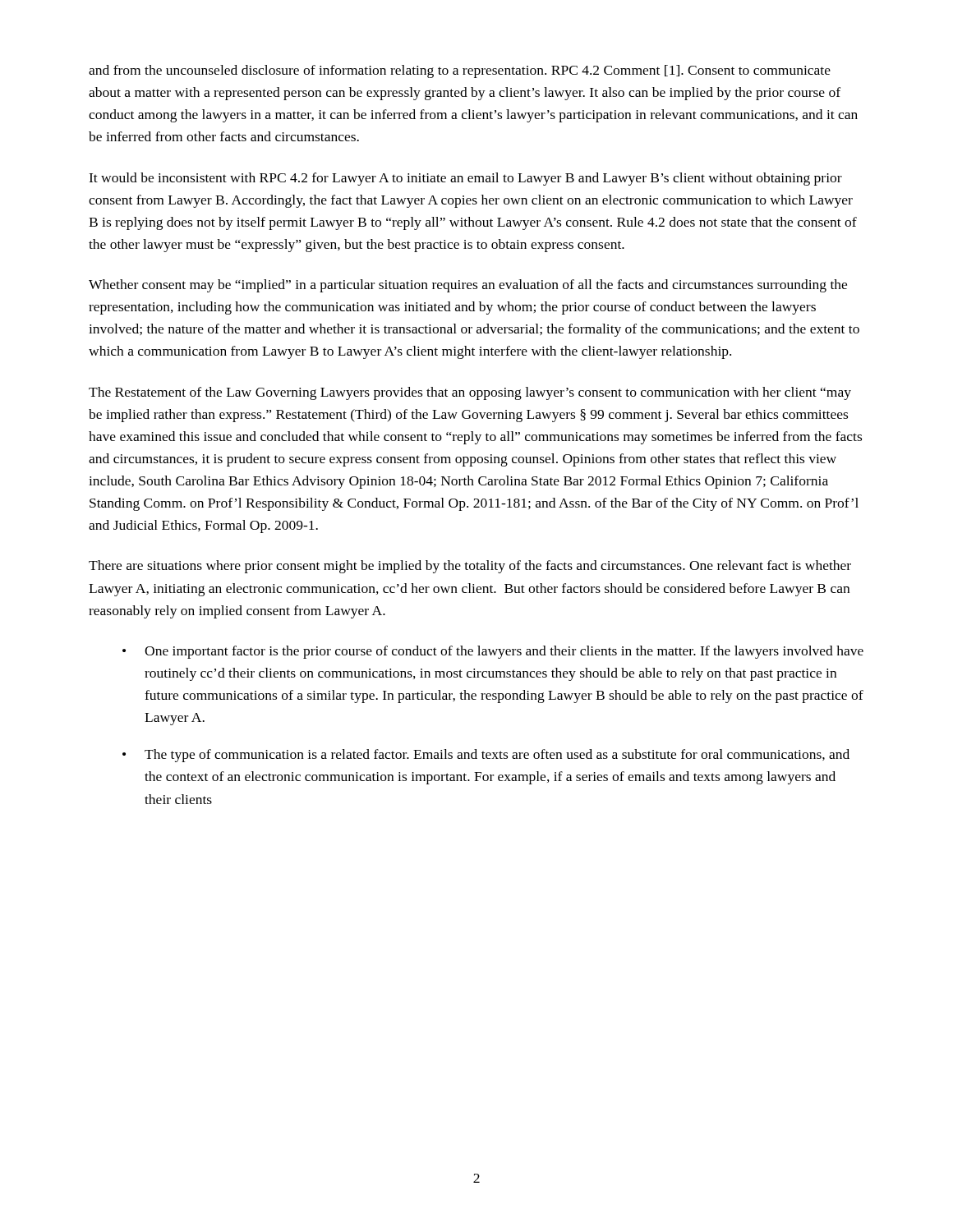Point to the block starting "It would be inconsistent with RPC 4.2 for"

(x=473, y=210)
